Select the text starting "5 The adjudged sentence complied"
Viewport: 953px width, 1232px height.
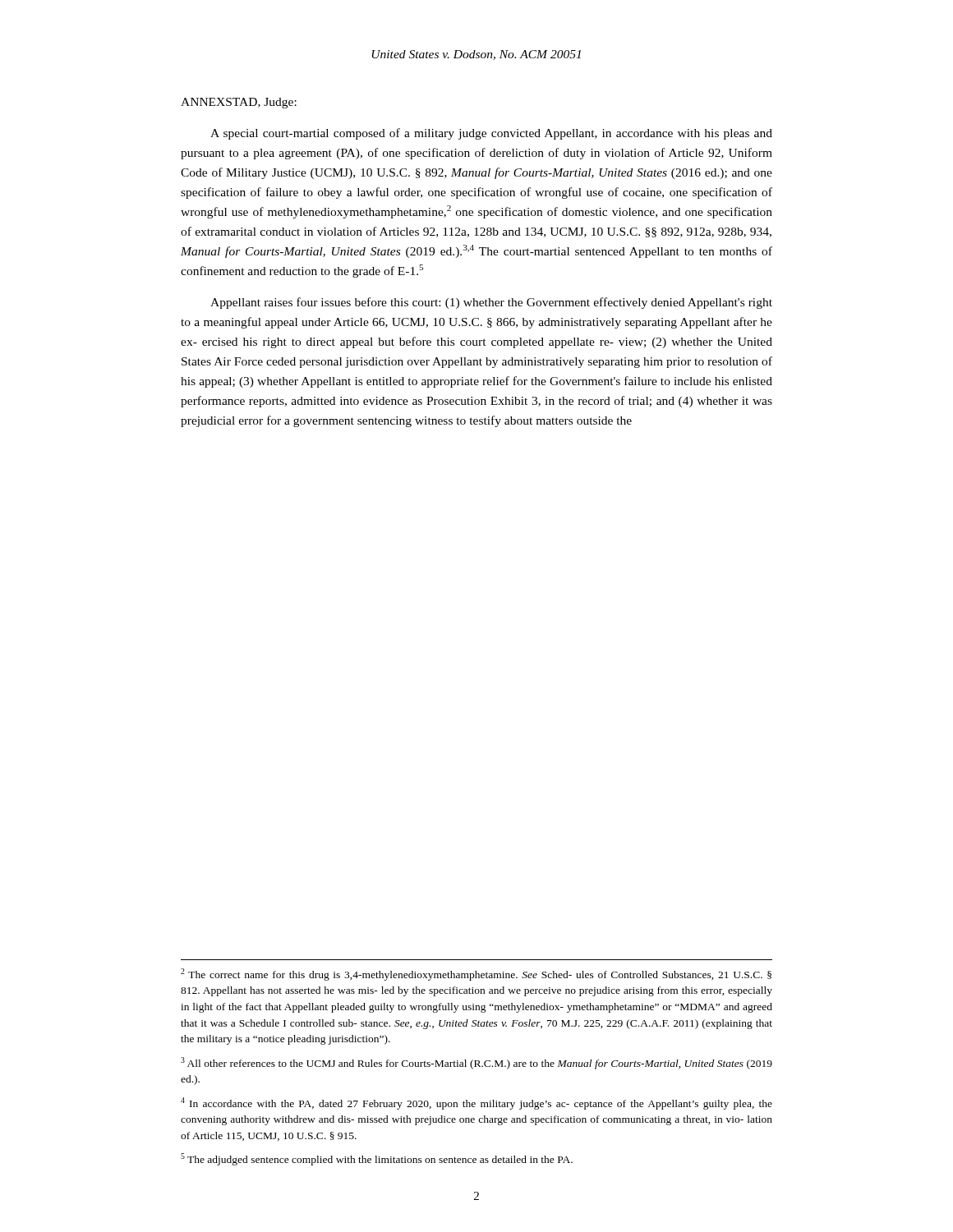click(x=377, y=1159)
